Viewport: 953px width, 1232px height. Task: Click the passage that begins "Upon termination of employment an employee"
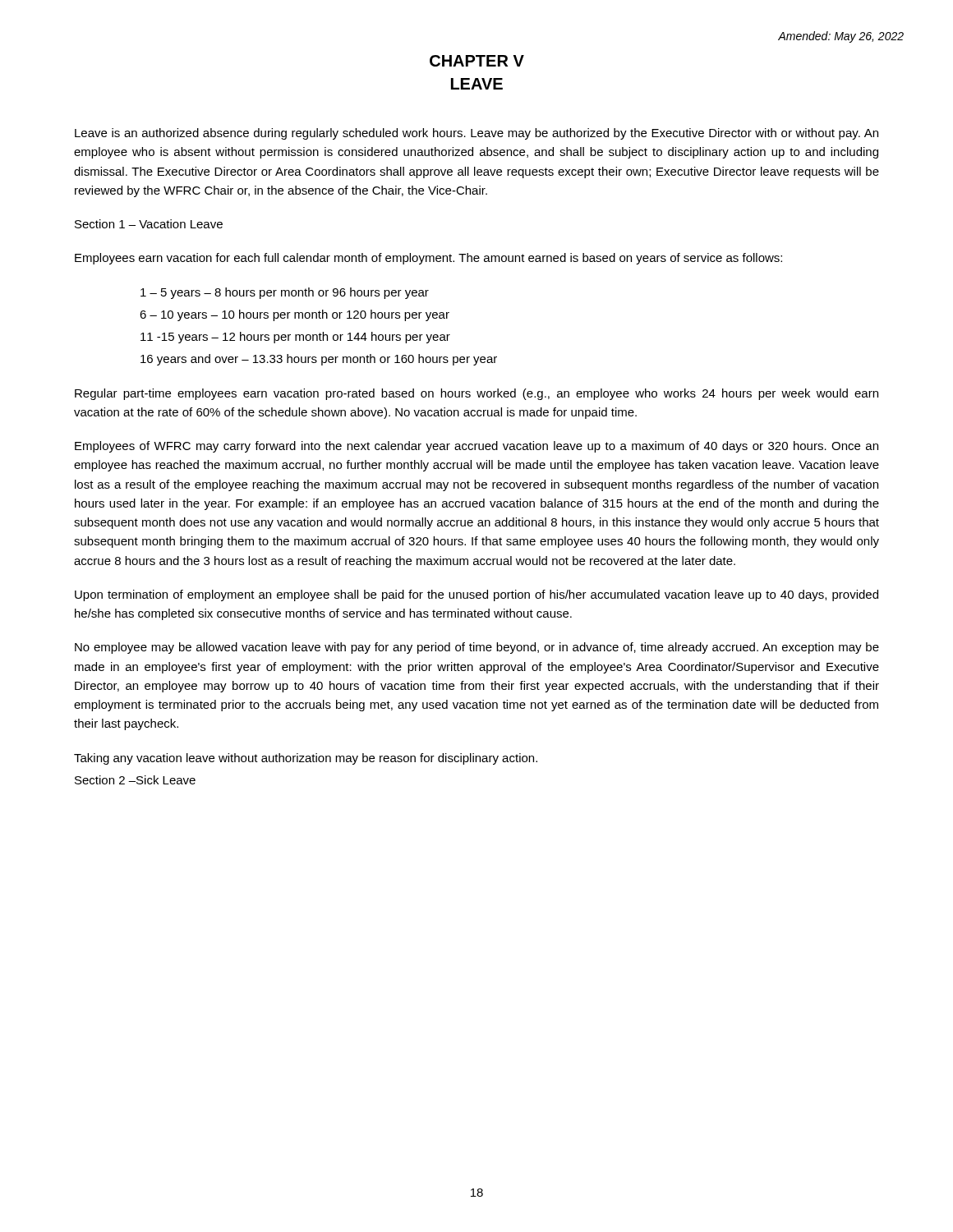click(x=476, y=604)
